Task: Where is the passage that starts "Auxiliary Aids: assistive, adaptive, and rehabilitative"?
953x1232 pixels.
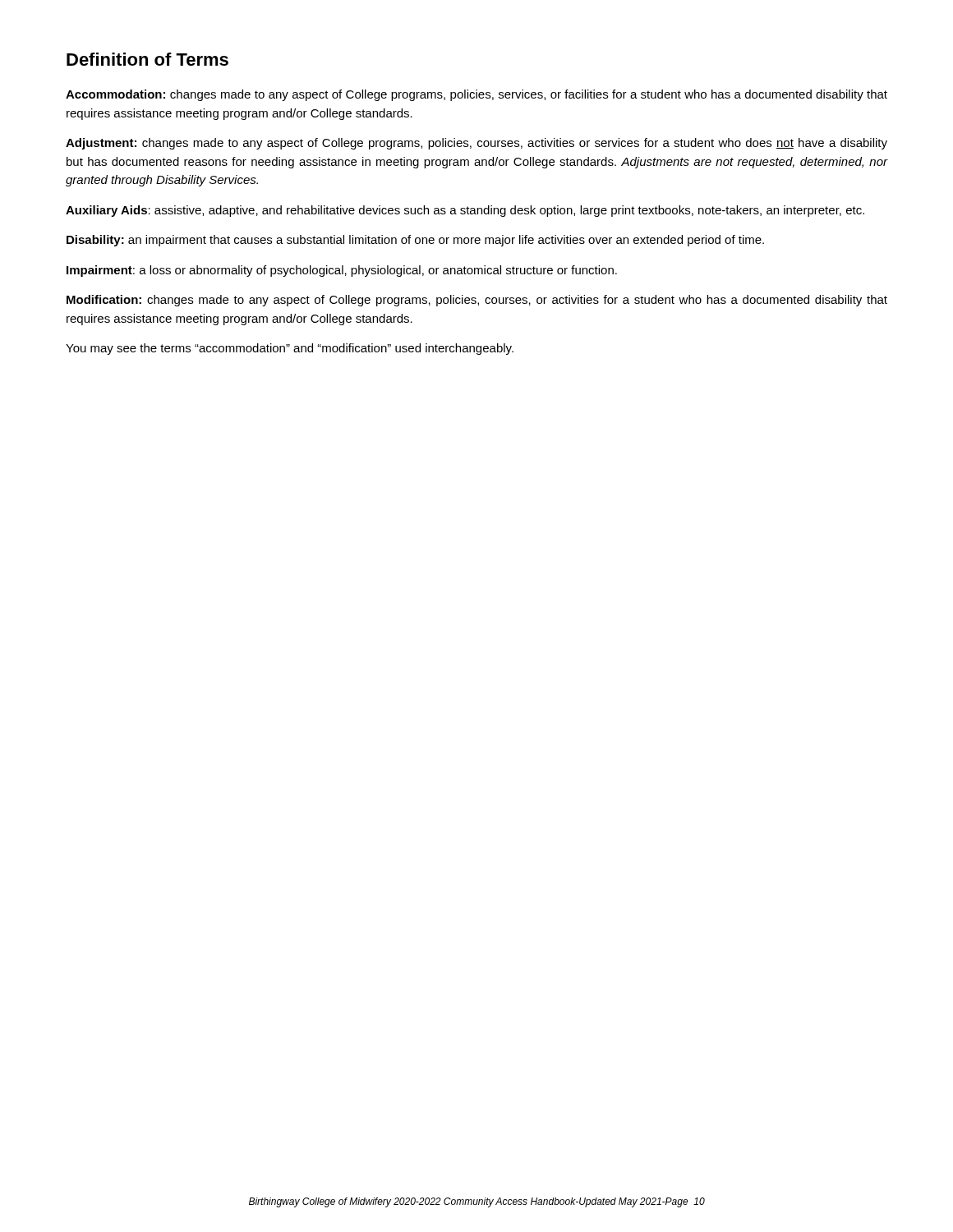Action: (466, 209)
